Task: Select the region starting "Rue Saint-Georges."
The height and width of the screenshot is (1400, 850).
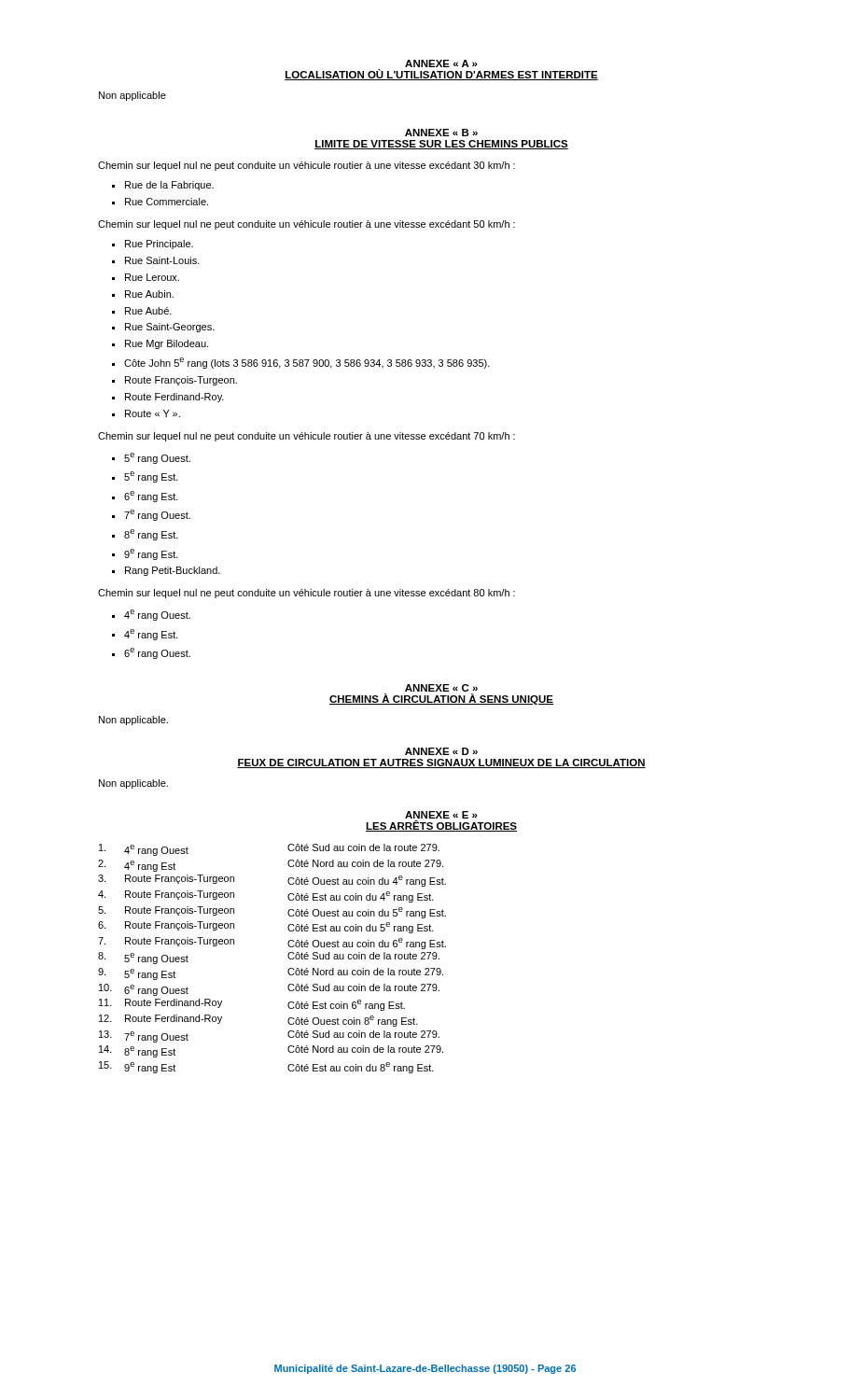Action: (169, 327)
